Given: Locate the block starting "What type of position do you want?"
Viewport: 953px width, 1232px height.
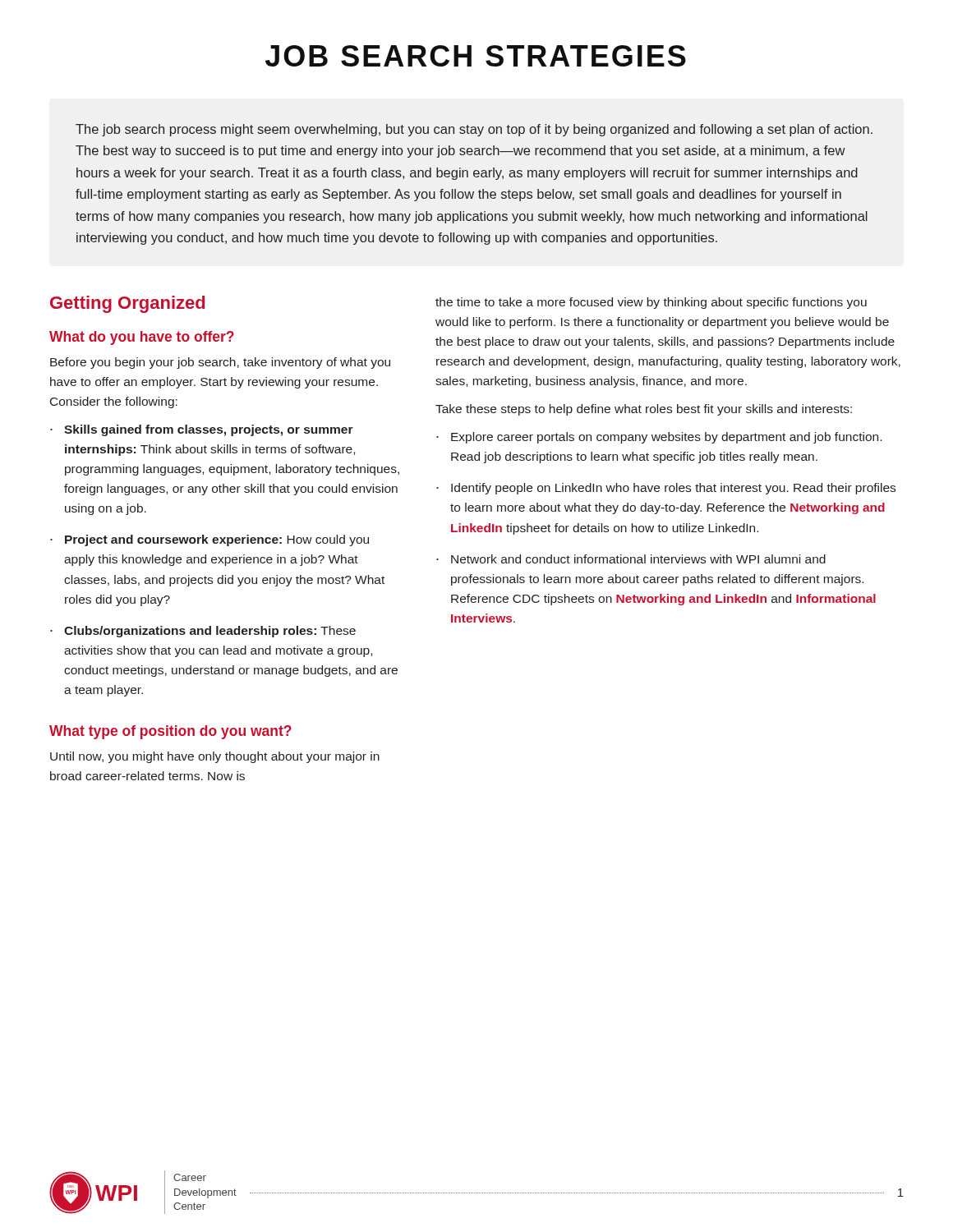Looking at the screenshot, I should [x=226, y=731].
